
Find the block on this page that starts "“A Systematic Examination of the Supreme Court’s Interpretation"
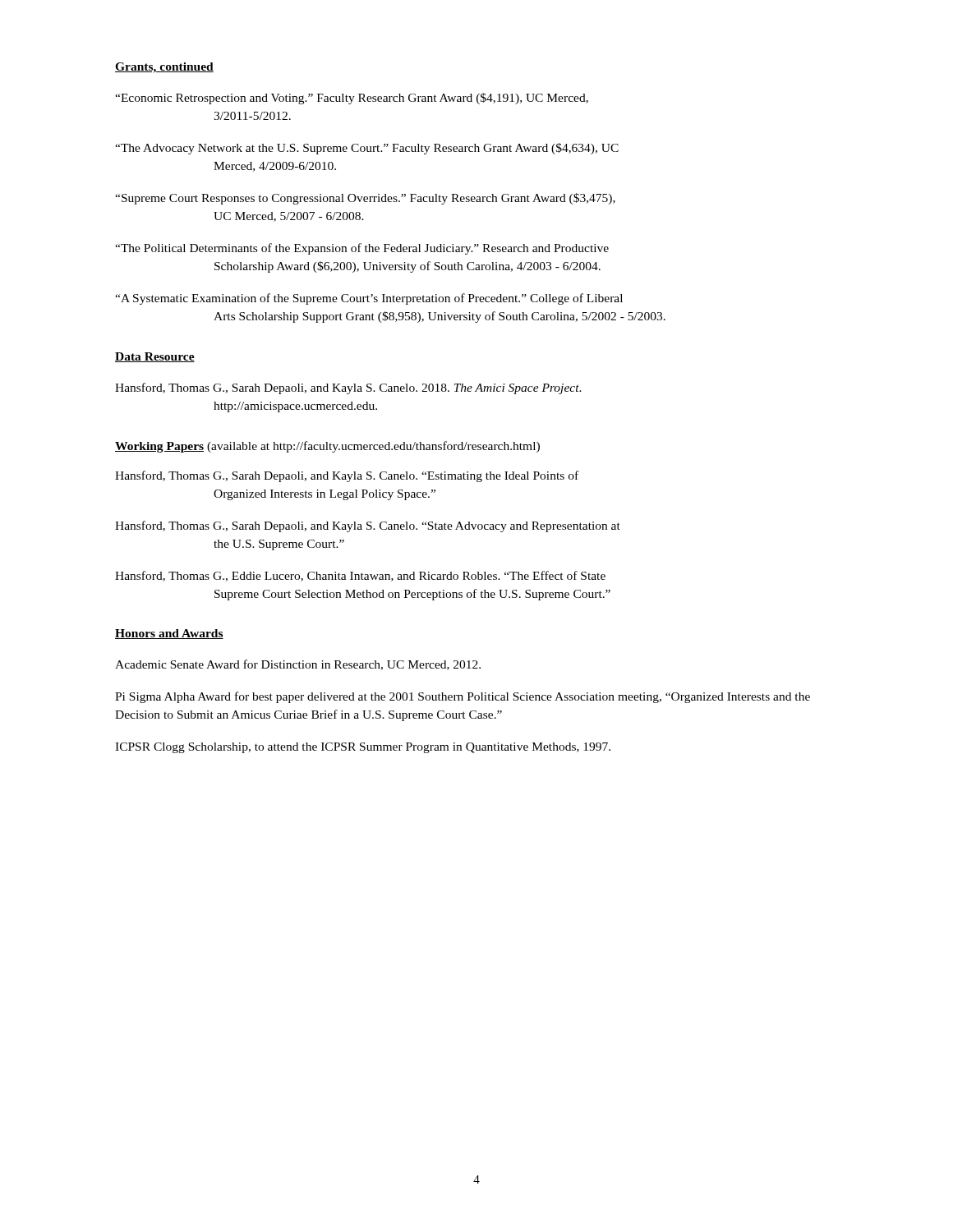(476, 308)
